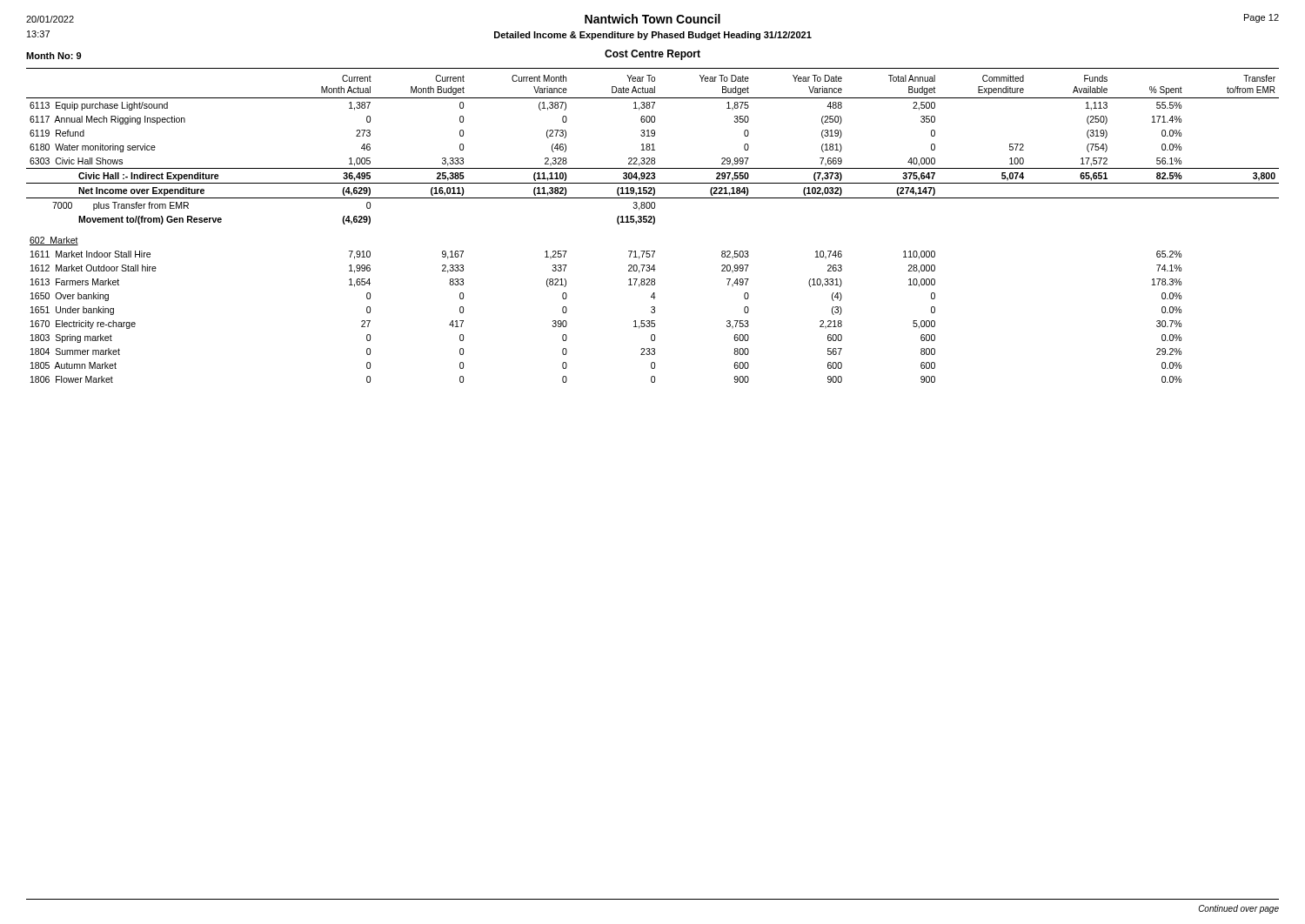Locate the region starting "Cost Centre Report"
Screen dimensions: 924x1305
[652, 54]
